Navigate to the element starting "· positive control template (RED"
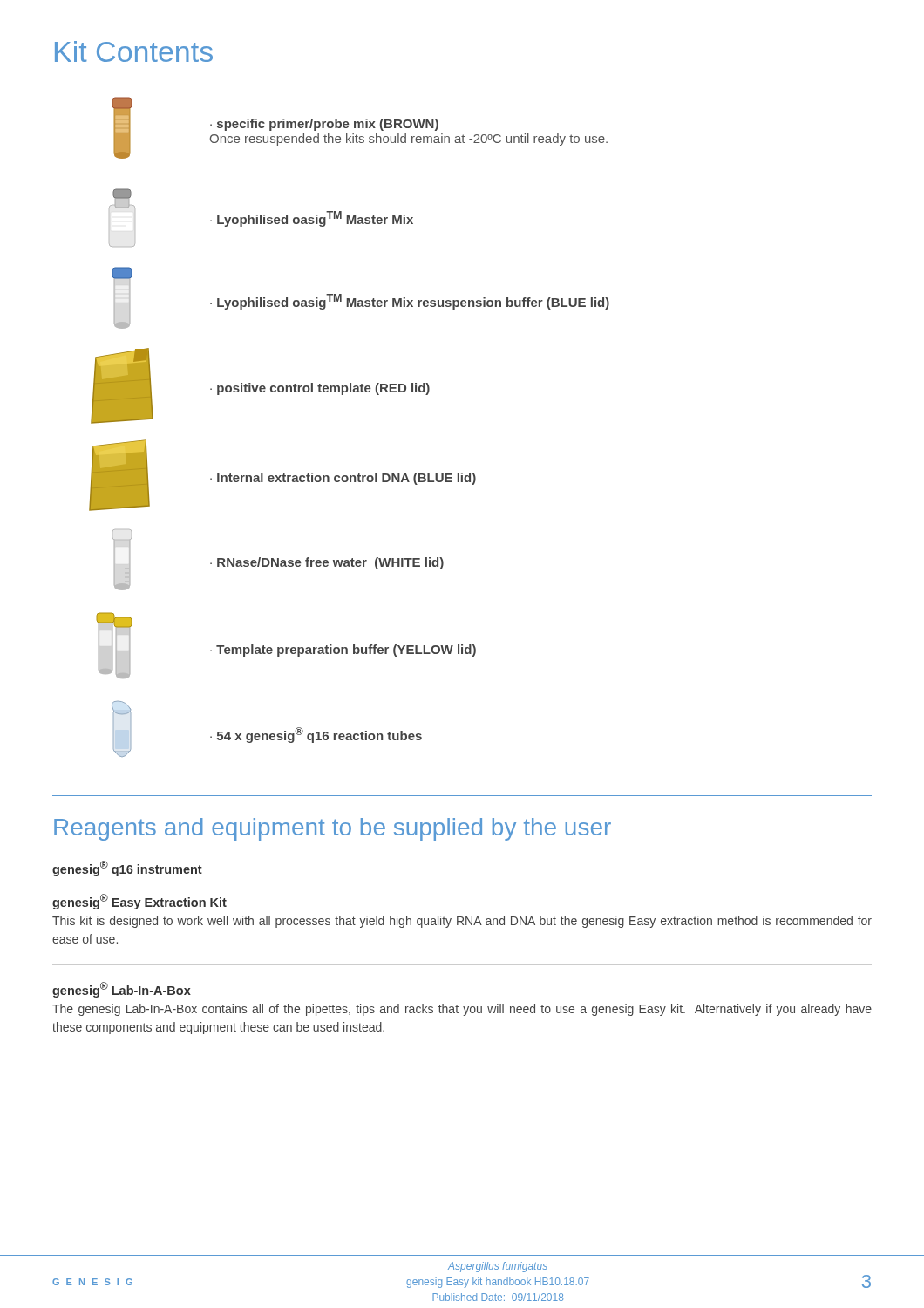 462,388
